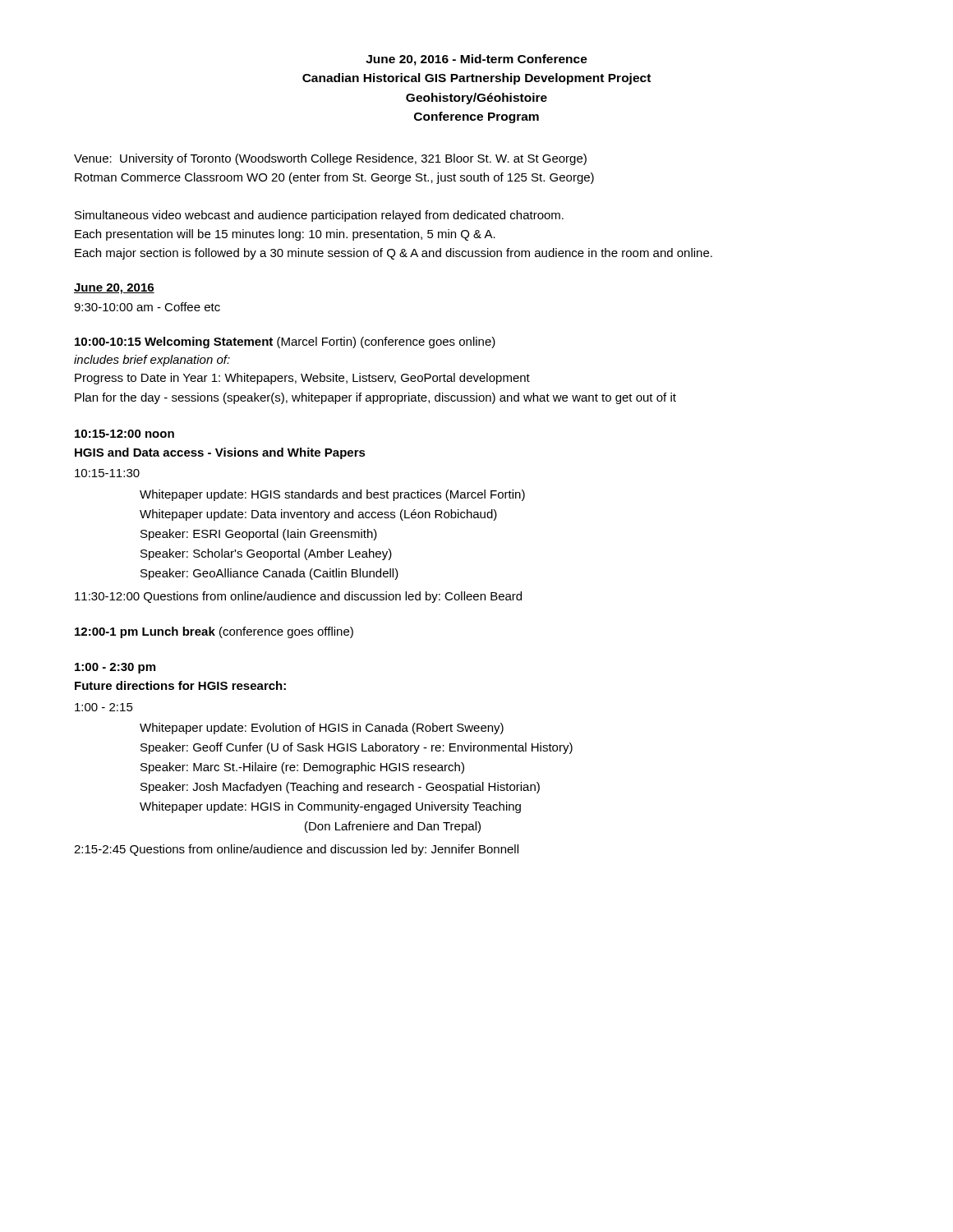The height and width of the screenshot is (1232, 953).
Task: Click on the text starting "Speaker: GeoAlliance Canada (Caitlin Blundell)"
Action: (269, 572)
